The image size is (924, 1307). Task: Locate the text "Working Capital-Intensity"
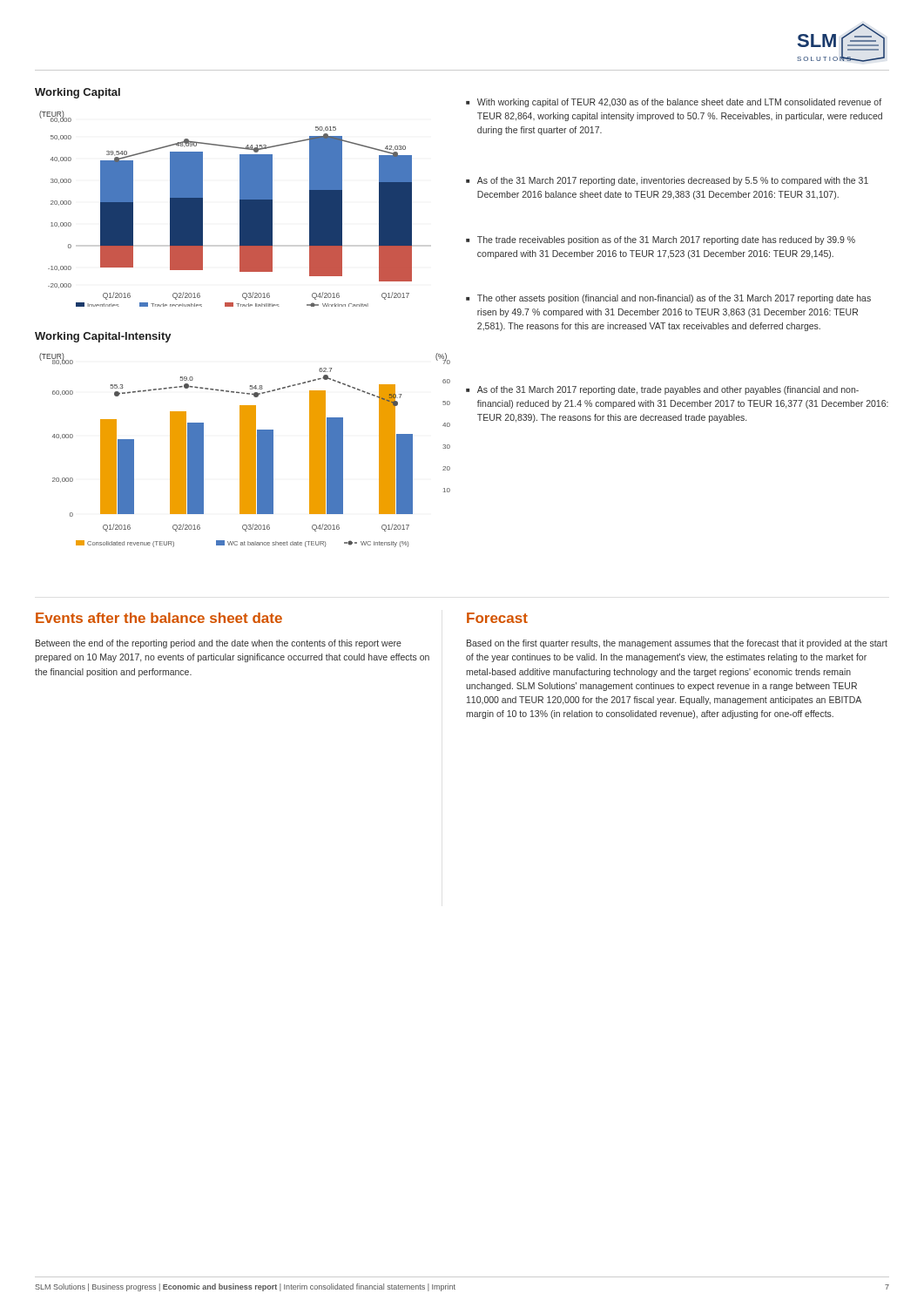[103, 336]
